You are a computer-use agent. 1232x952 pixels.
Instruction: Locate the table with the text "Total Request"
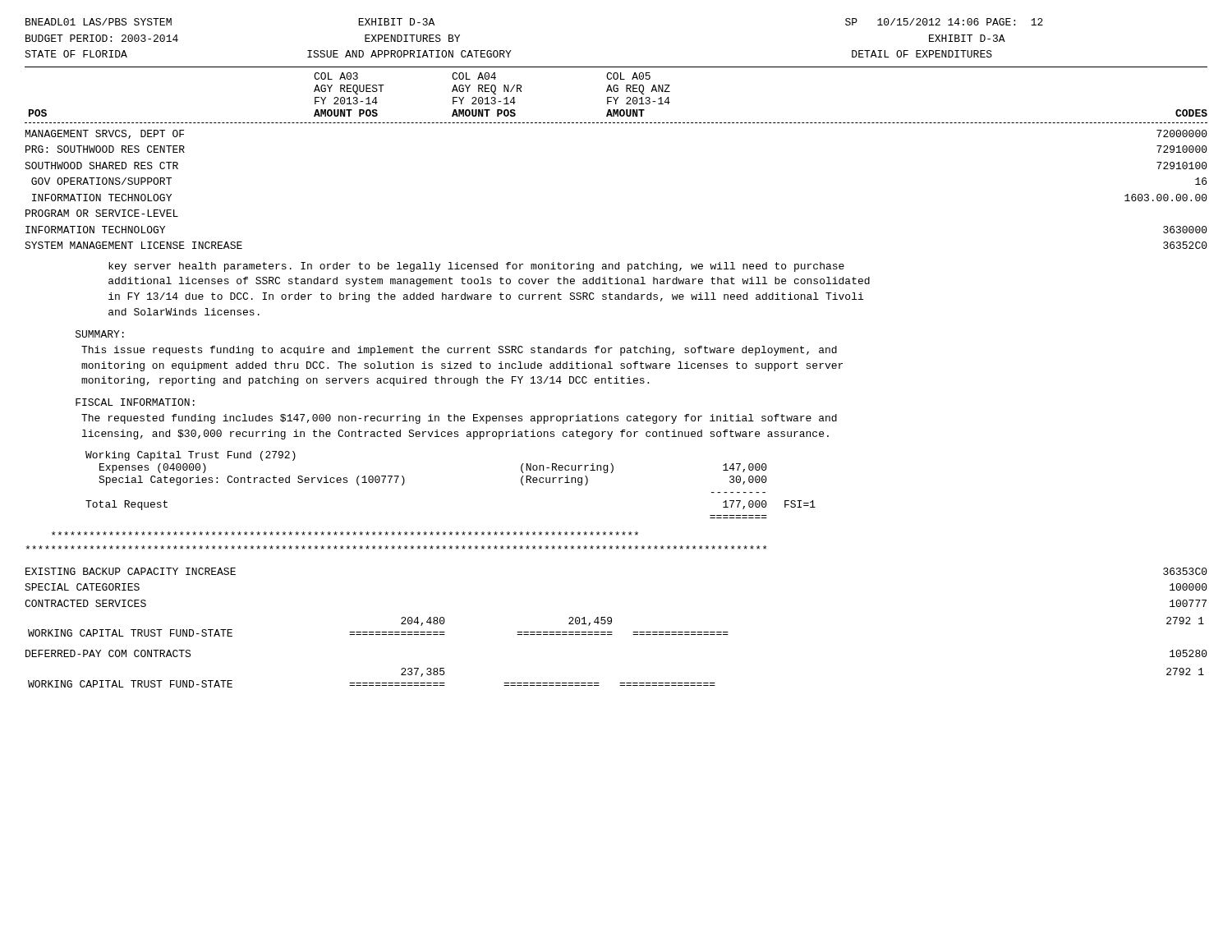645,486
